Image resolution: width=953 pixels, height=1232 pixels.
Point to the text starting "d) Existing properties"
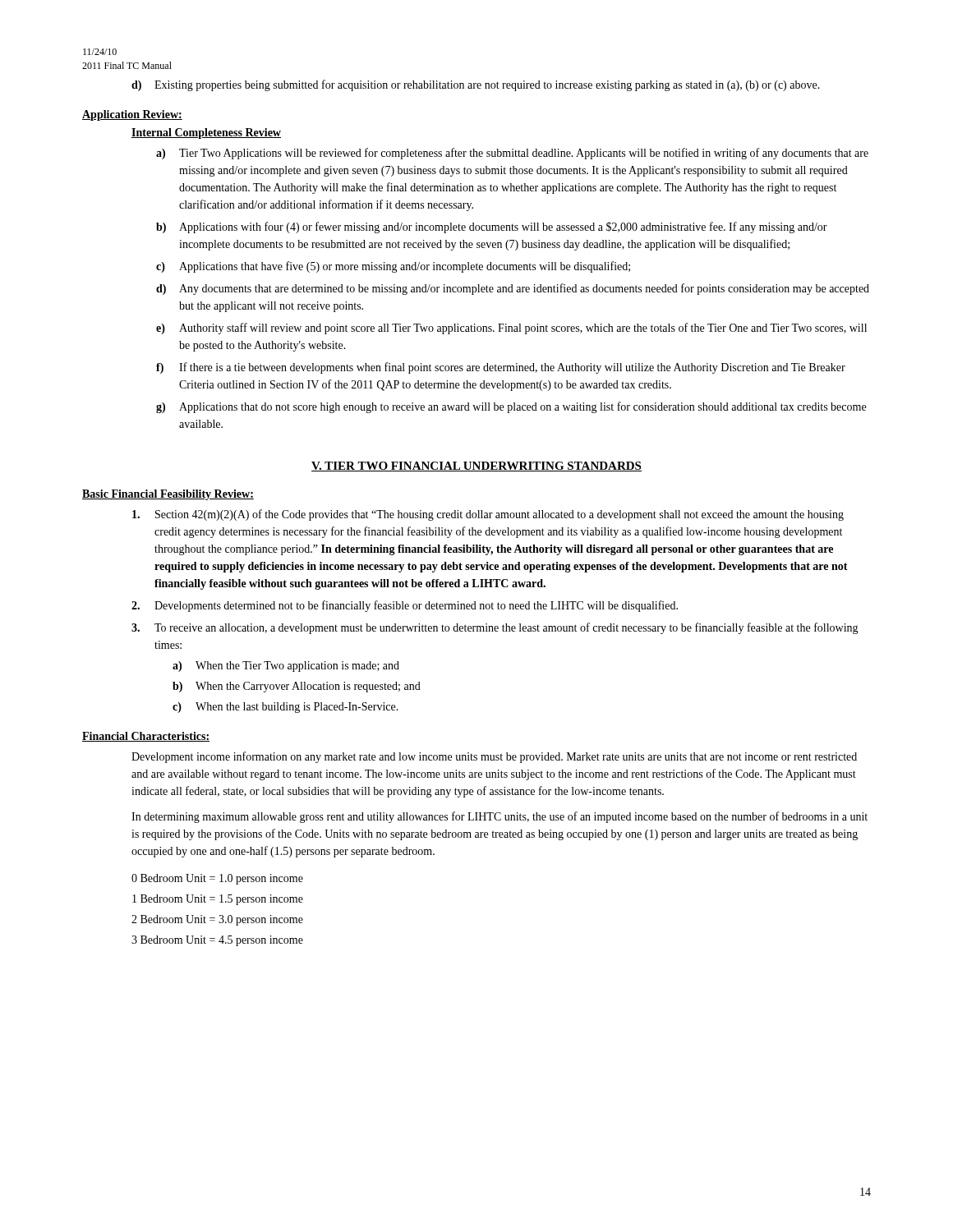476,85
